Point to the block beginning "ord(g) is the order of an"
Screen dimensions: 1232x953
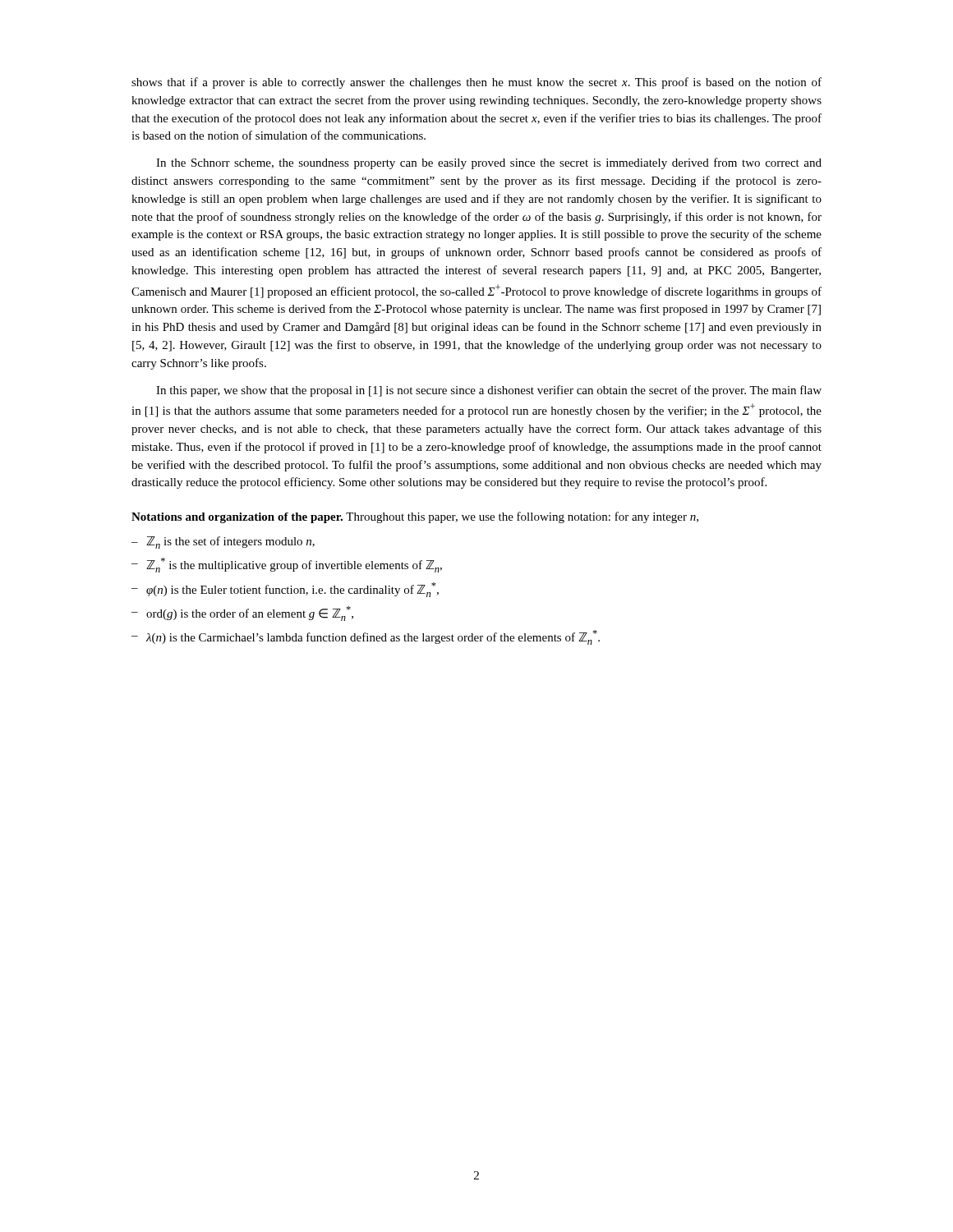[250, 613]
